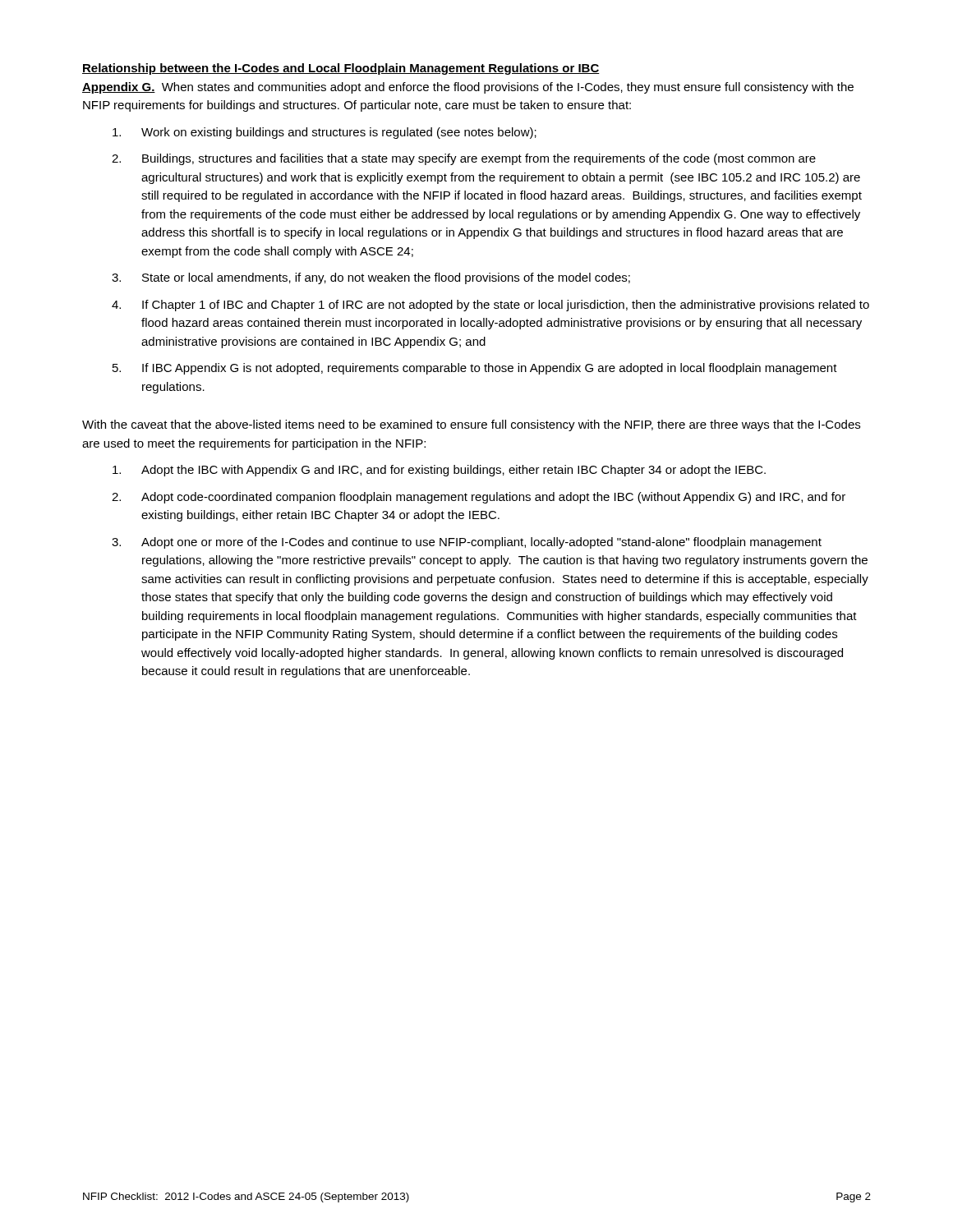Locate the list item that reads "2. Adopt code-coordinated companion floodplain management"
This screenshot has height=1232, width=953.
pos(476,506)
